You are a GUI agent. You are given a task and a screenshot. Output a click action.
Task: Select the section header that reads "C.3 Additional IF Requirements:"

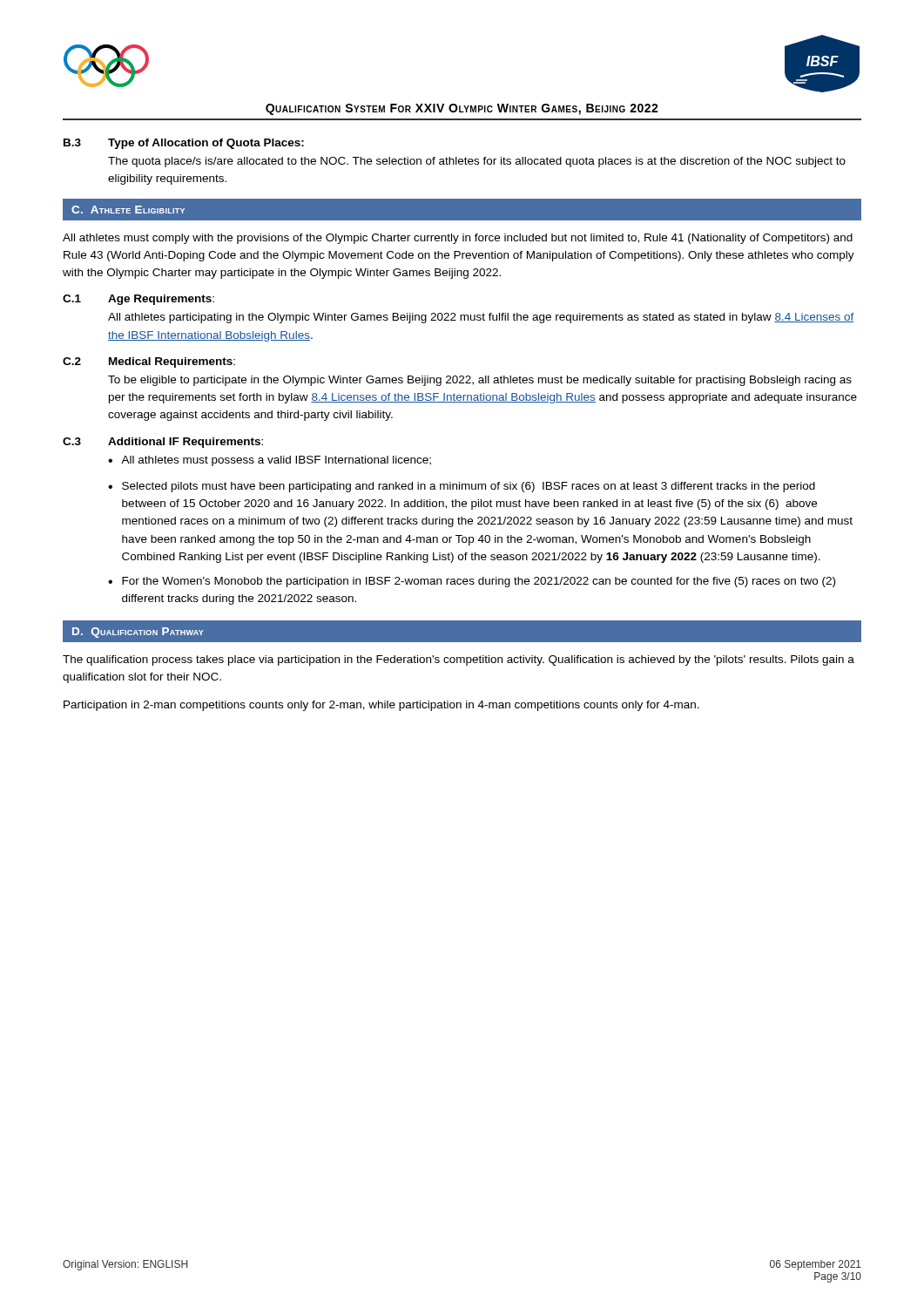[163, 443]
